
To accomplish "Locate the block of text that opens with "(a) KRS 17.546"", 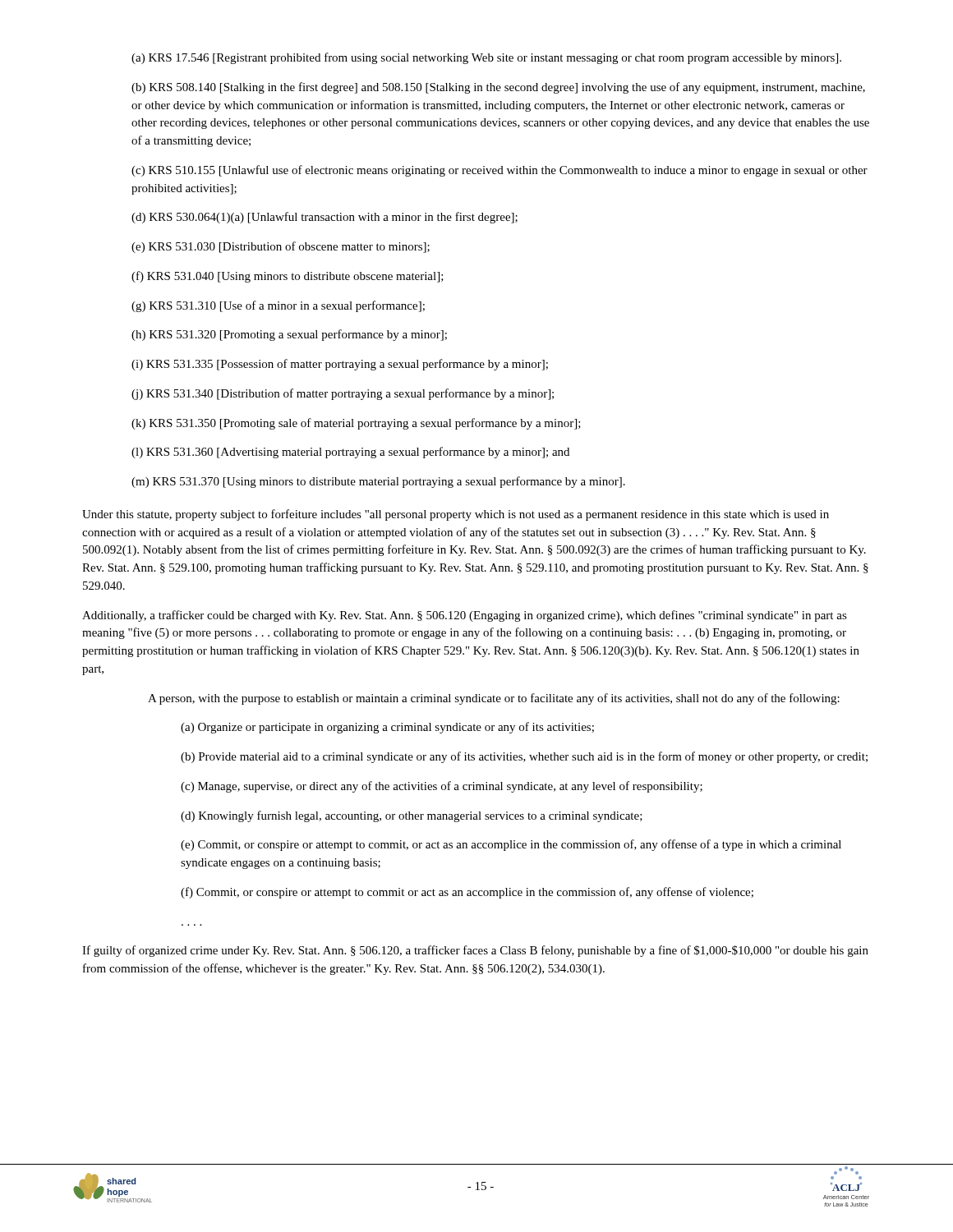I will click(x=501, y=58).
